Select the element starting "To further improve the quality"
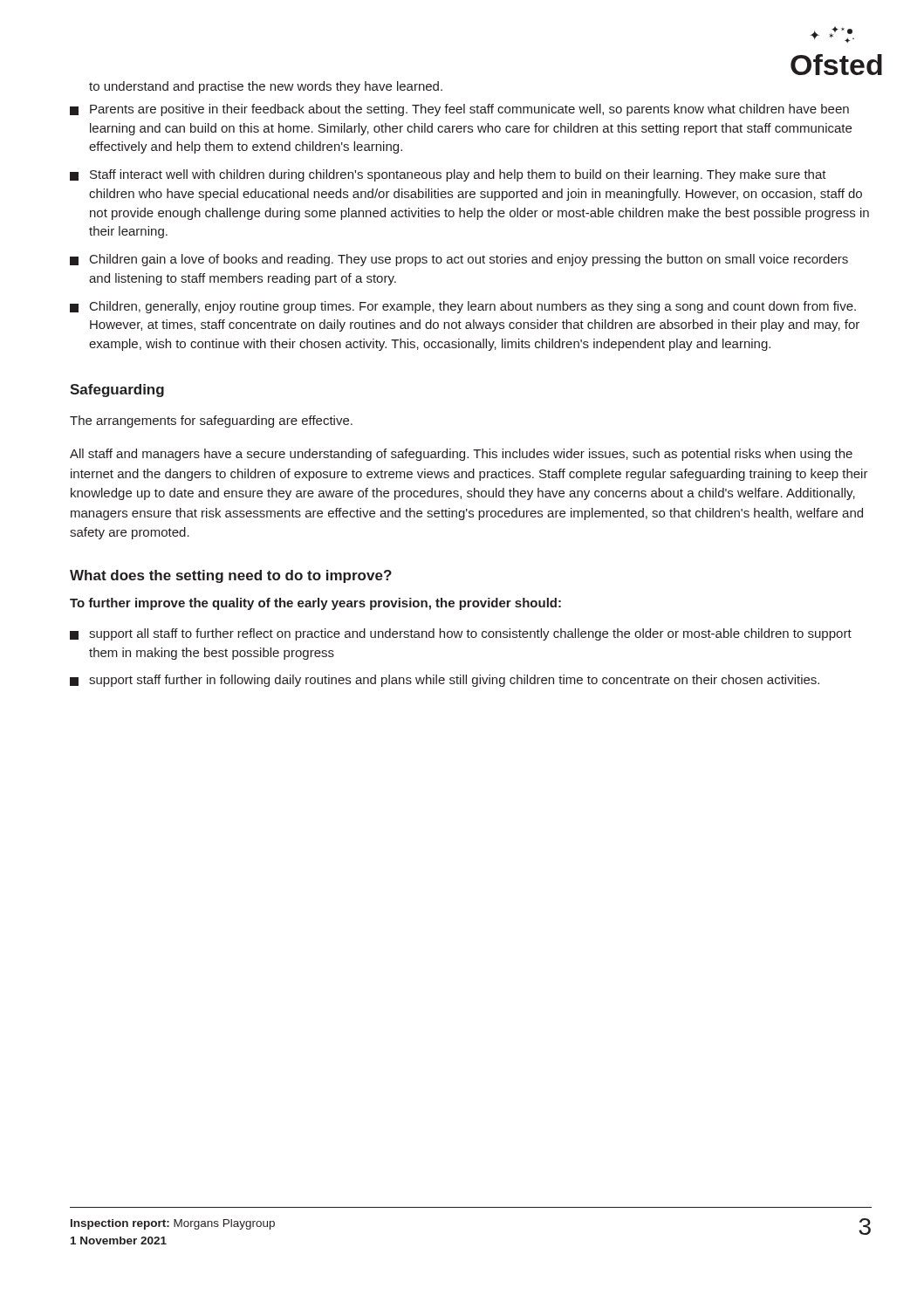The width and height of the screenshot is (924, 1309). tap(316, 602)
